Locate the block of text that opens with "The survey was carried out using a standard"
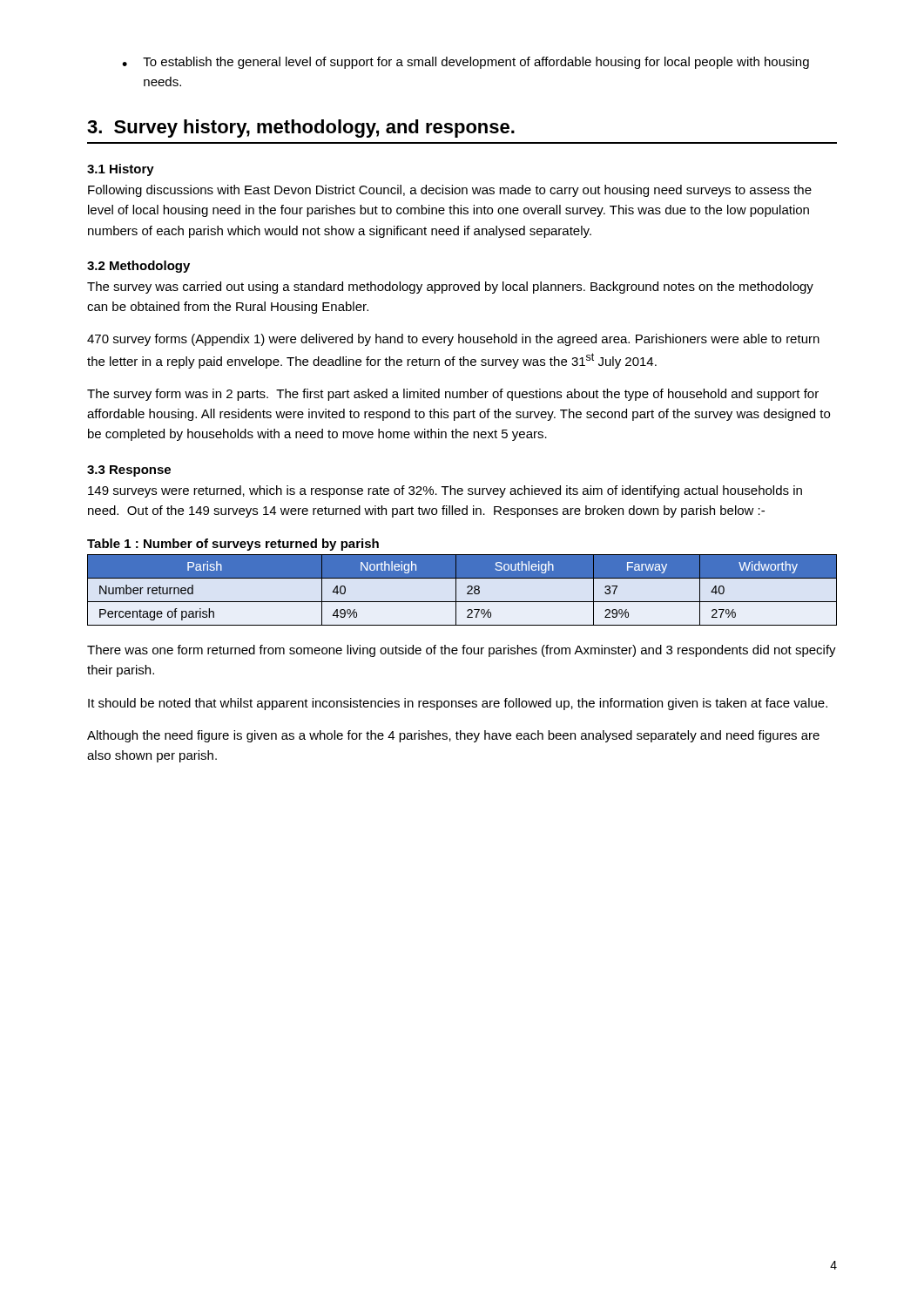The height and width of the screenshot is (1307, 924). pyautogui.click(x=450, y=296)
